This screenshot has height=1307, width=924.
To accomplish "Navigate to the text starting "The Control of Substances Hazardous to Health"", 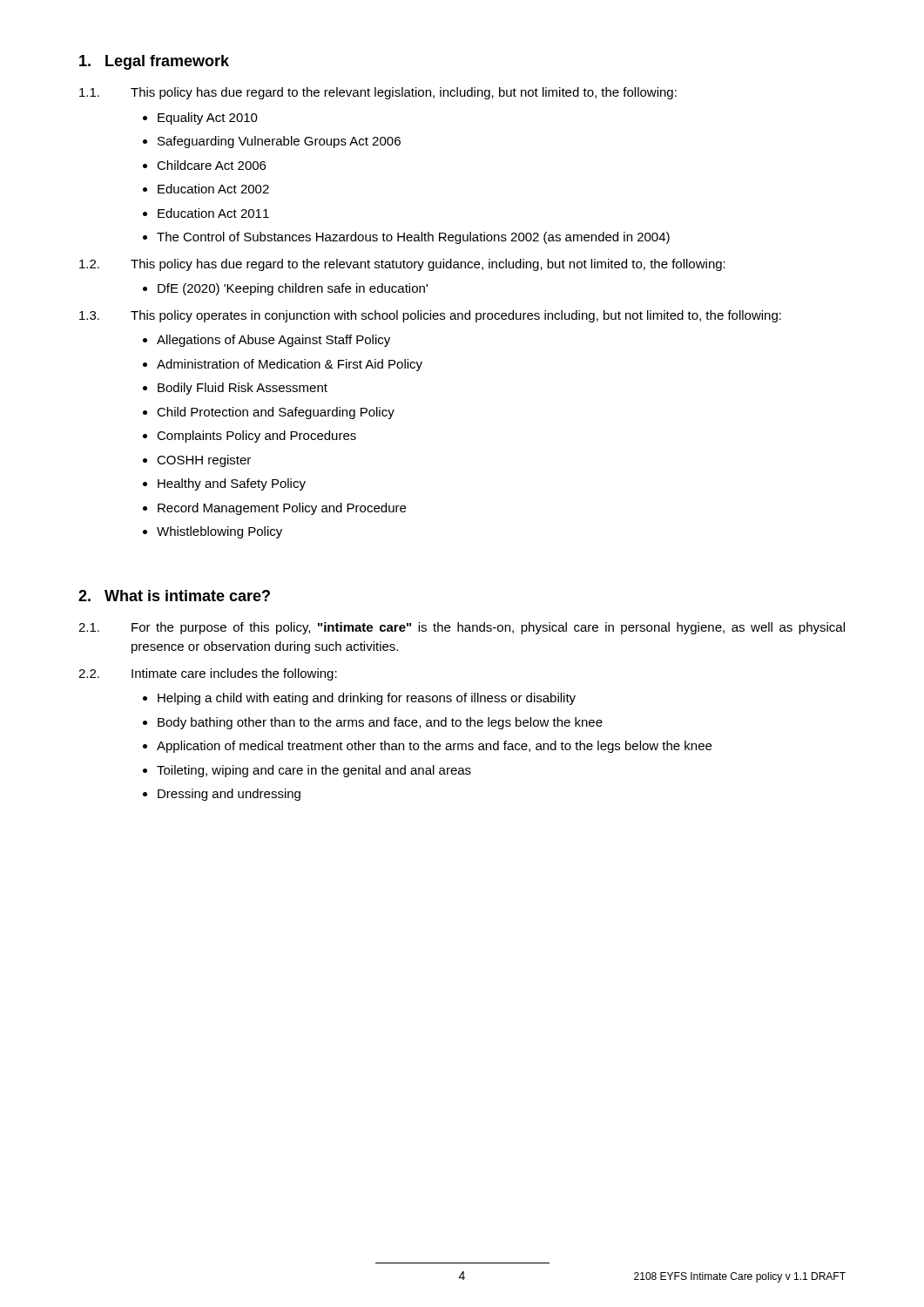I will [x=501, y=237].
